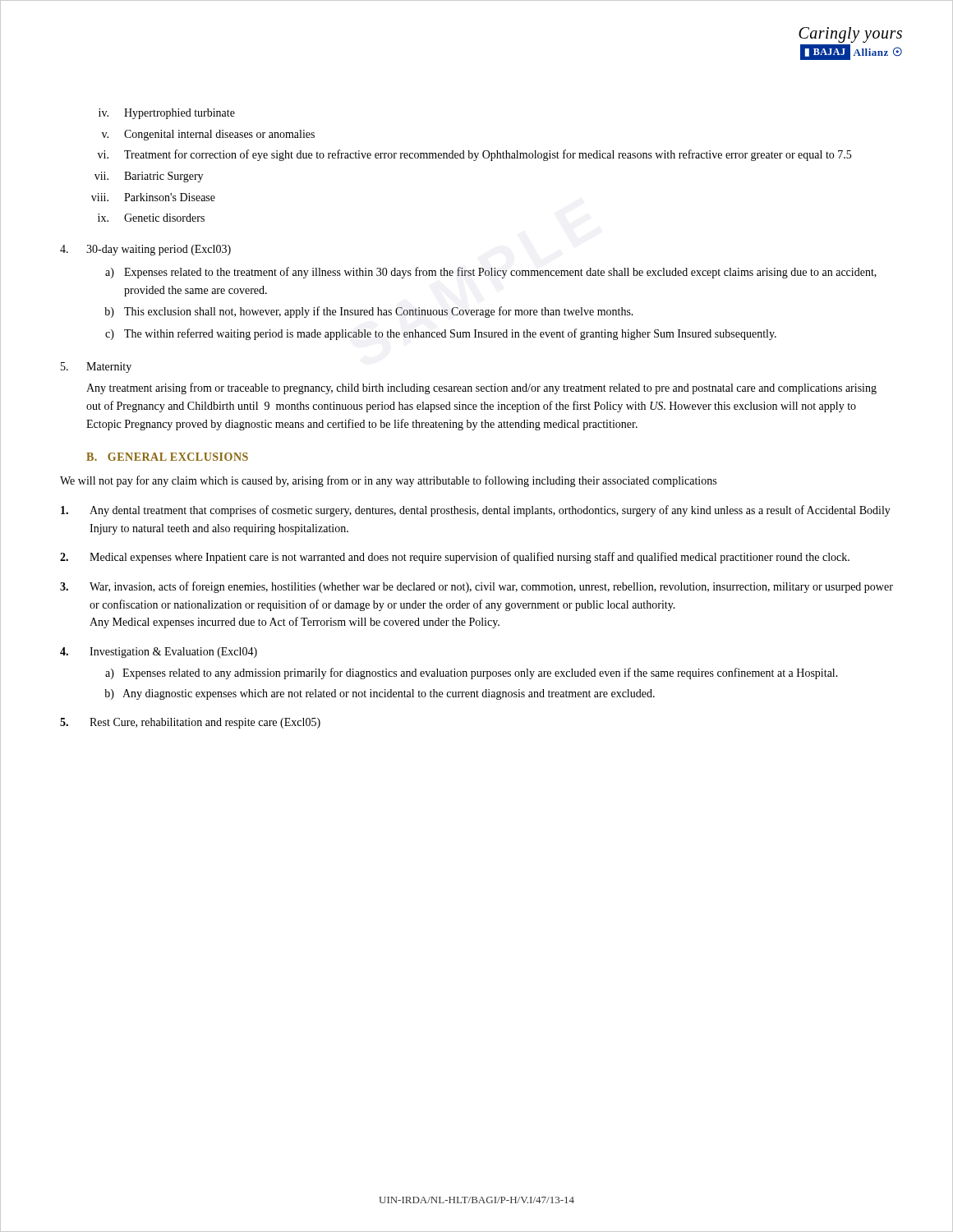The height and width of the screenshot is (1232, 953).
Task: Locate the text "v. Congenital internal diseases or anomalies"
Action: (188, 134)
